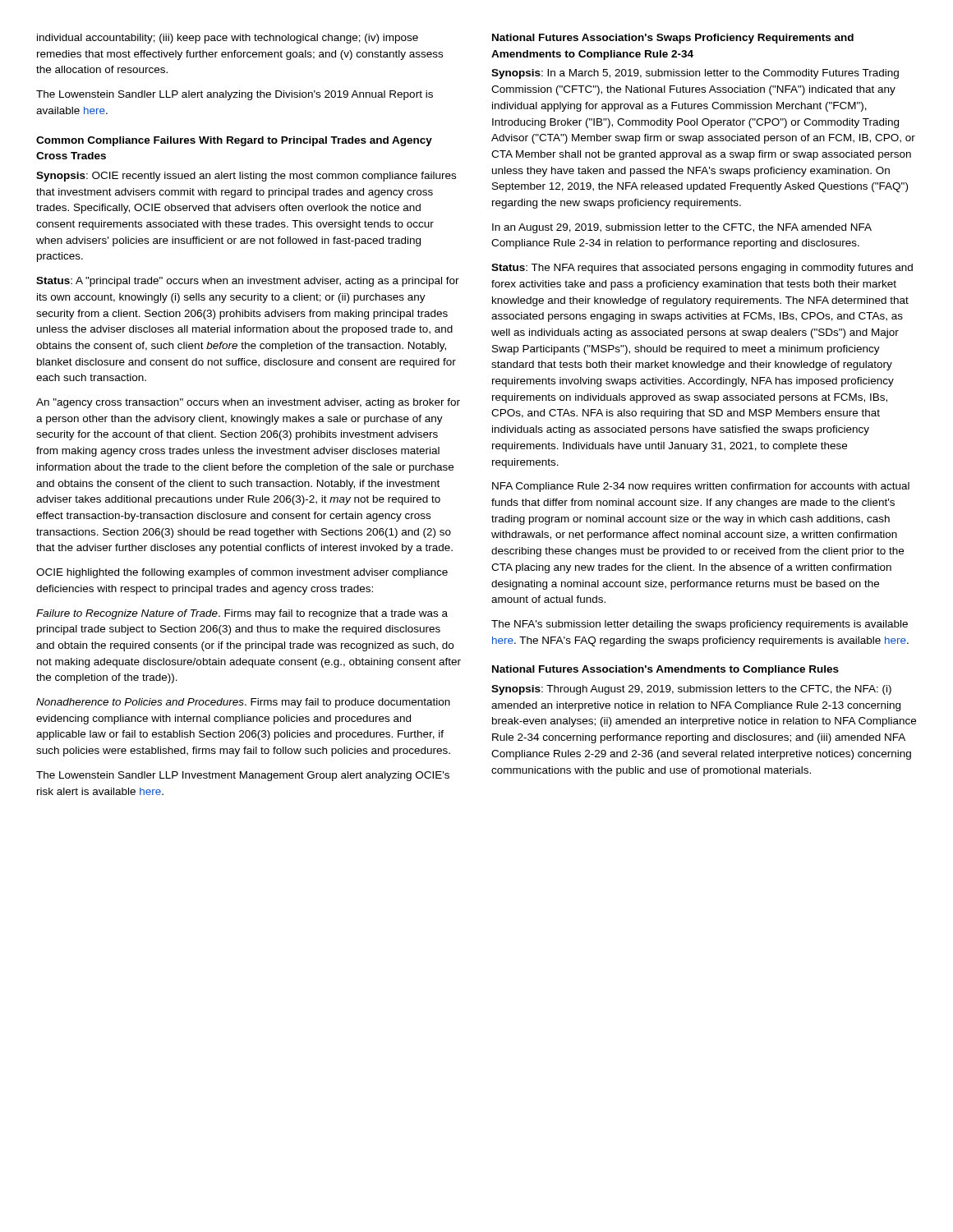The width and height of the screenshot is (953, 1232).
Task: Locate the block of text that opens with "The Lowenstein Sandler LLP Investment Management"
Action: point(243,783)
